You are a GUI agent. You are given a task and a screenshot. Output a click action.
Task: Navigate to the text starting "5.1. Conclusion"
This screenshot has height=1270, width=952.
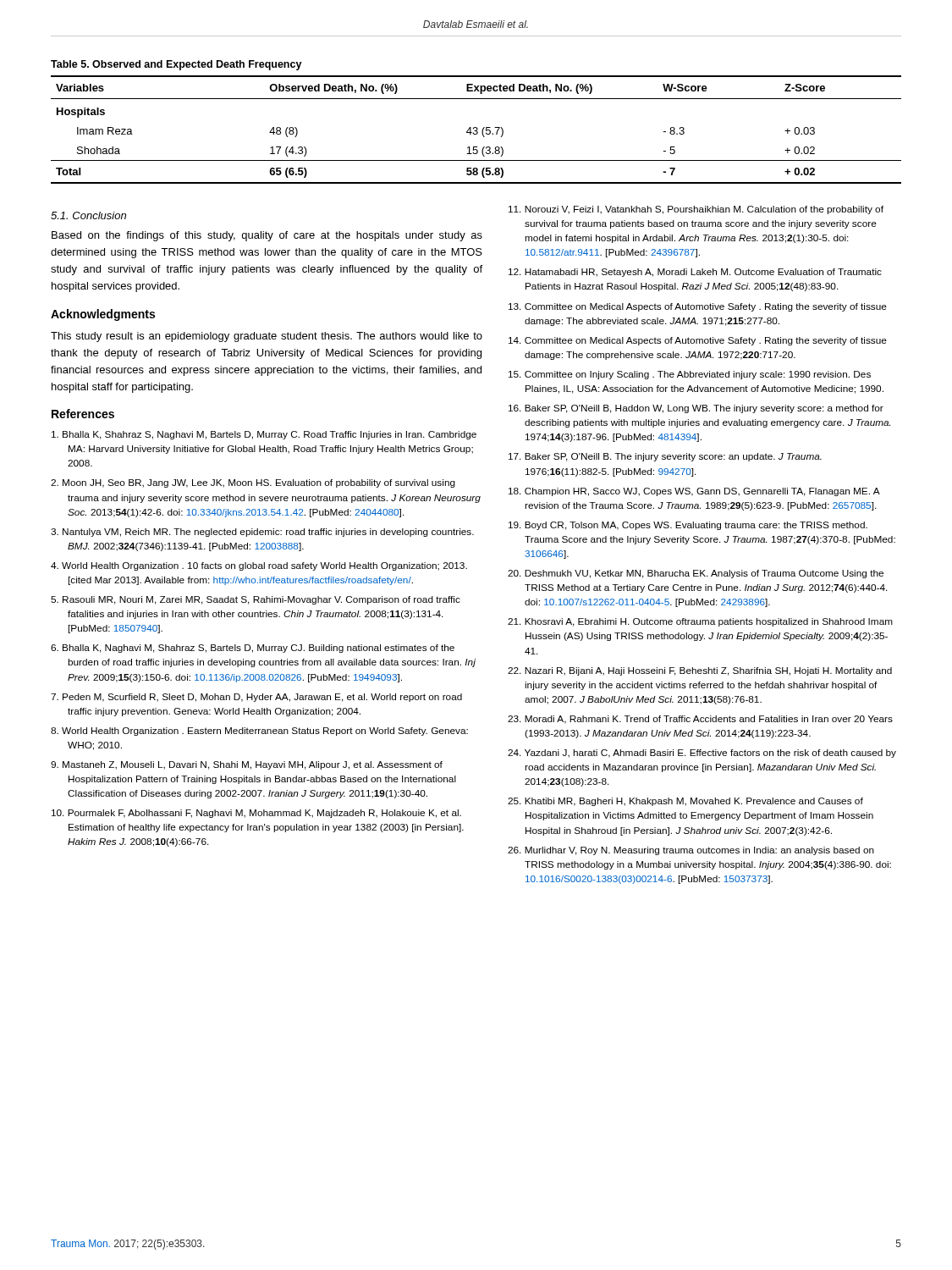pyautogui.click(x=89, y=216)
